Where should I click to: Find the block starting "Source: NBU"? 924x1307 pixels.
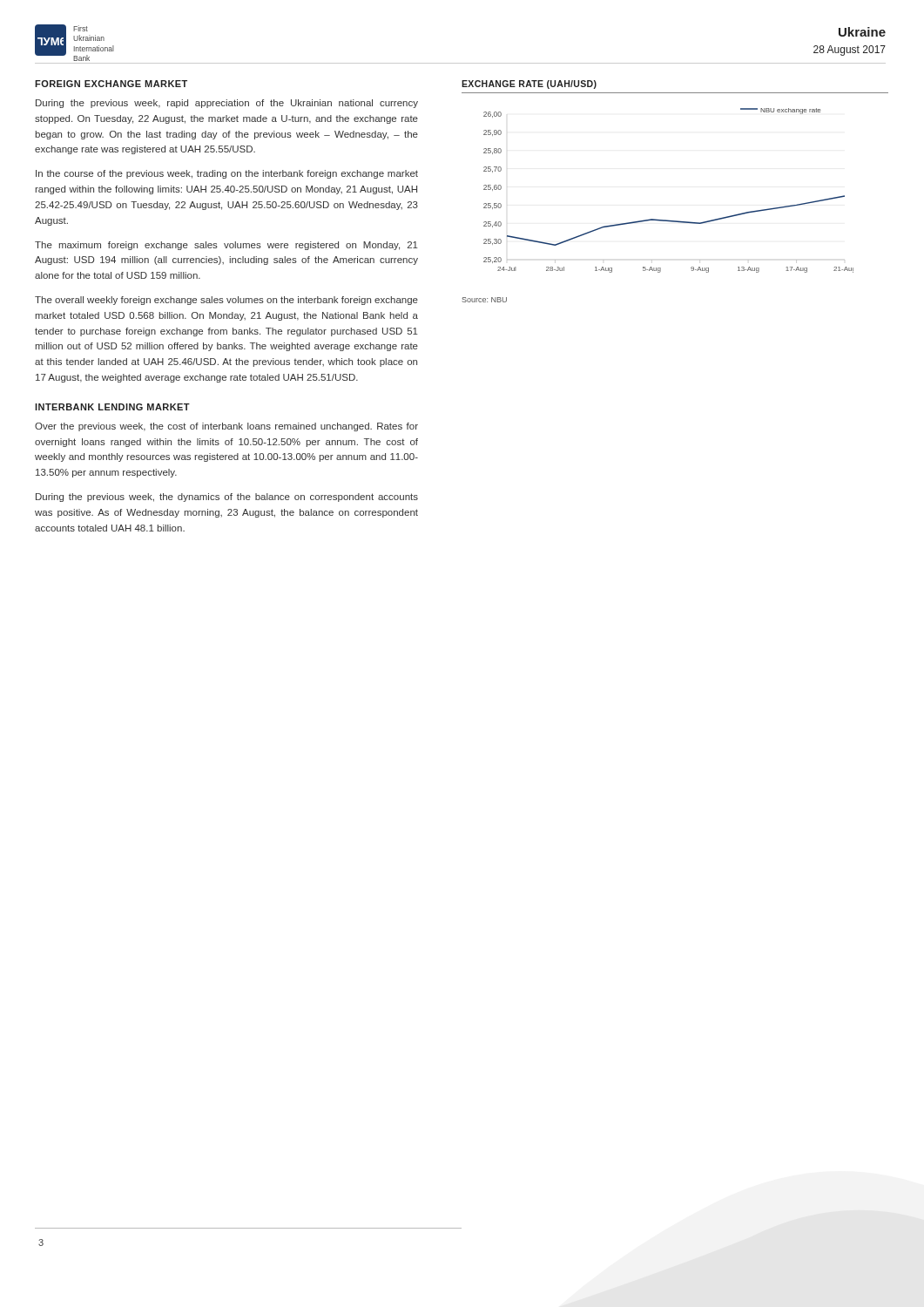[x=484, y=300]
